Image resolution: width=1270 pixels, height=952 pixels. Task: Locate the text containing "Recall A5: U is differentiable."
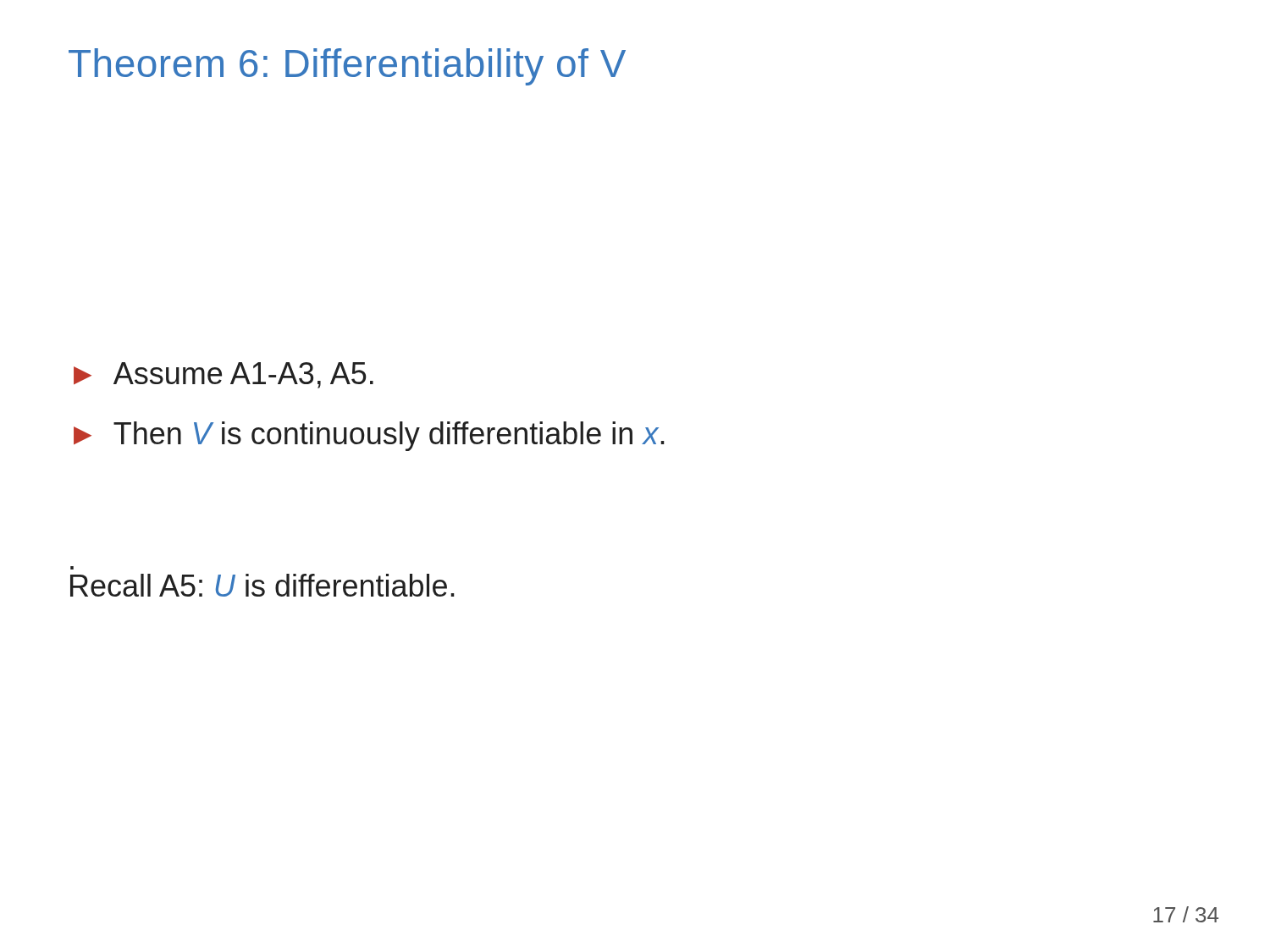tap(262, 586)
